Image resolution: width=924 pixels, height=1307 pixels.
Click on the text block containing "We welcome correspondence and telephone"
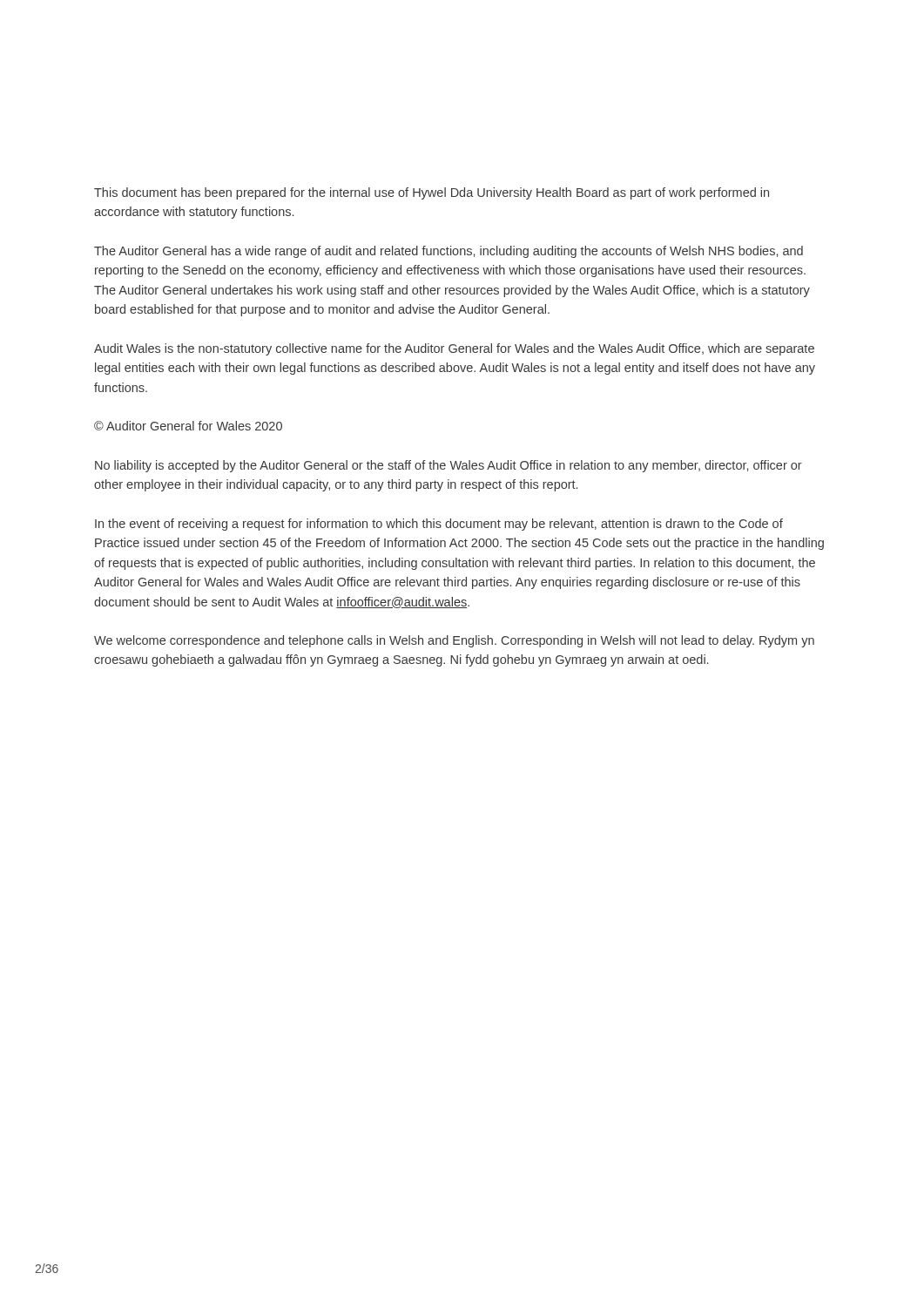pyautogui.click(x=454, y=650)
